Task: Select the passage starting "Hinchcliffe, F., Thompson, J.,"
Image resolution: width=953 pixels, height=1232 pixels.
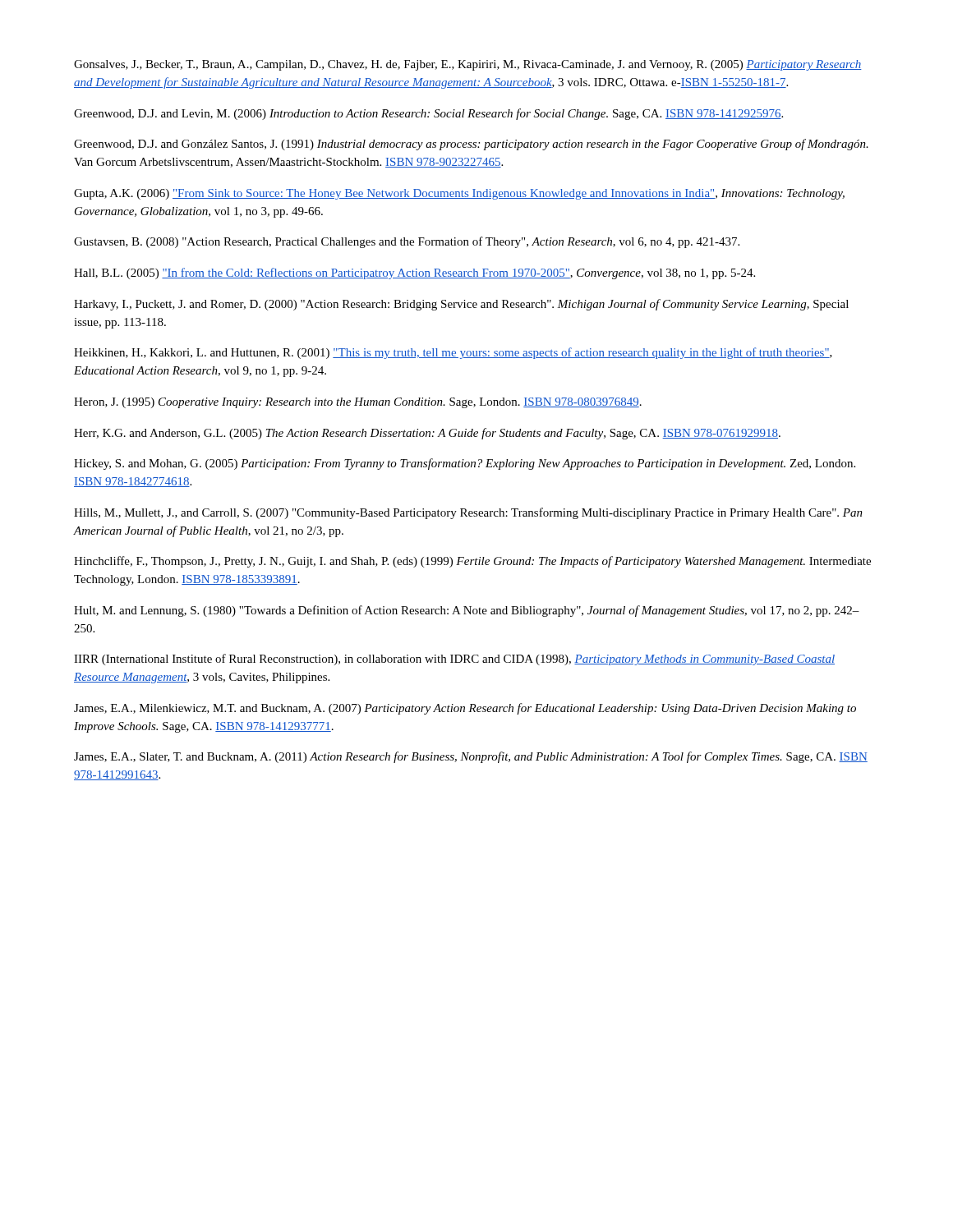Action: [x=473, y=570]
